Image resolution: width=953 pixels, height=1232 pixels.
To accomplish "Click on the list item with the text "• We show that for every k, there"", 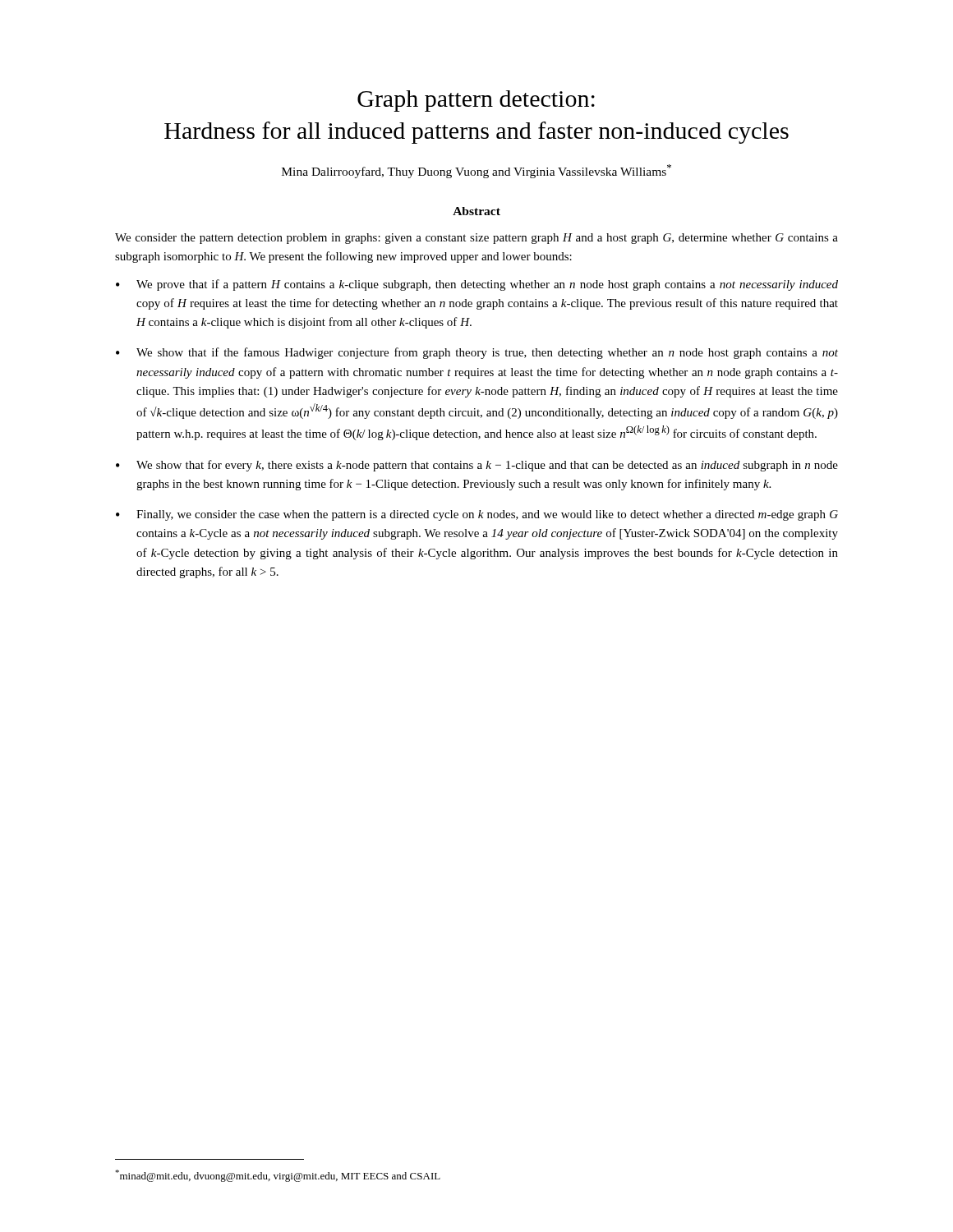I will [476, 475].
